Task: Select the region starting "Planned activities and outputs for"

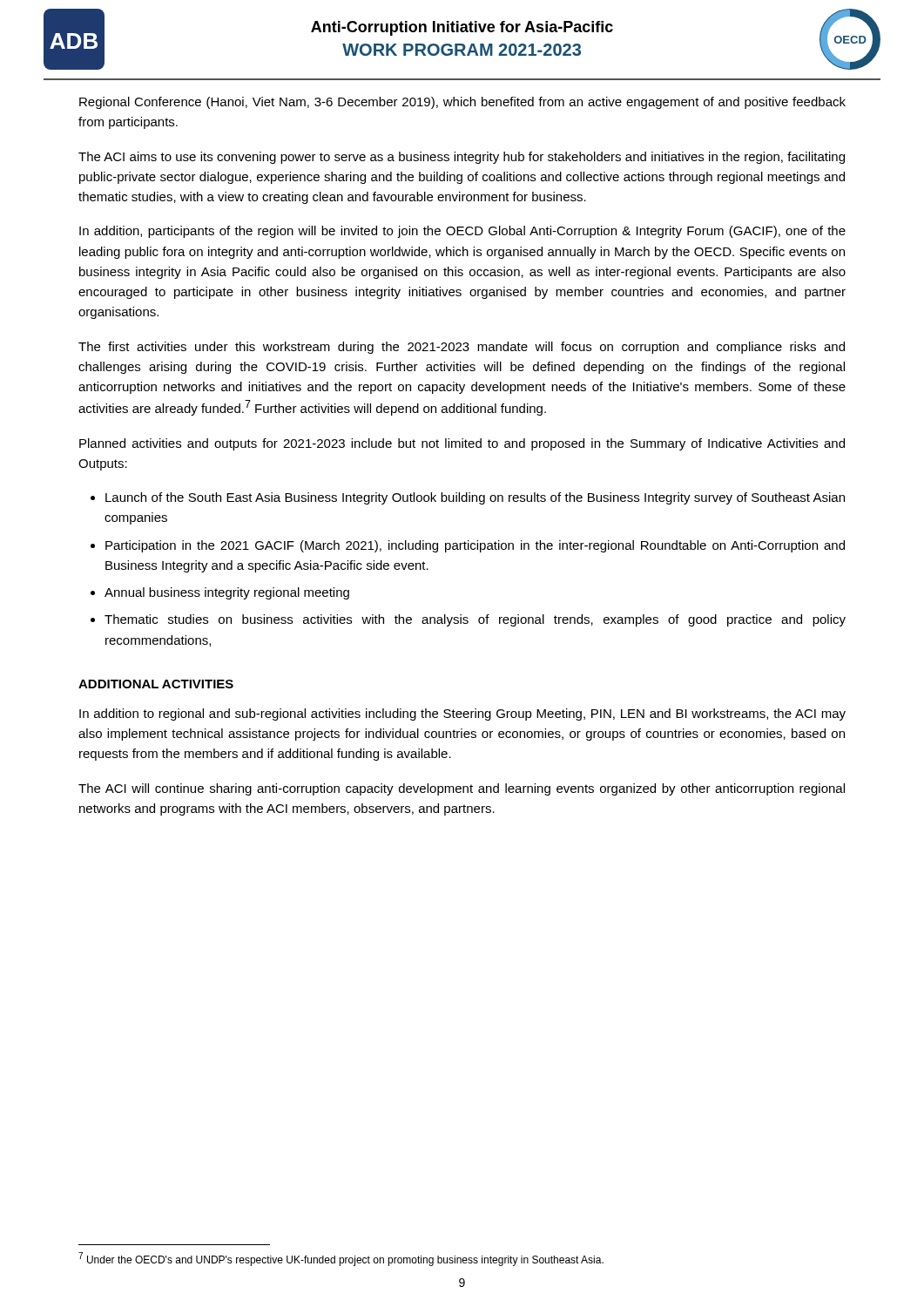Action: point(462,453)
